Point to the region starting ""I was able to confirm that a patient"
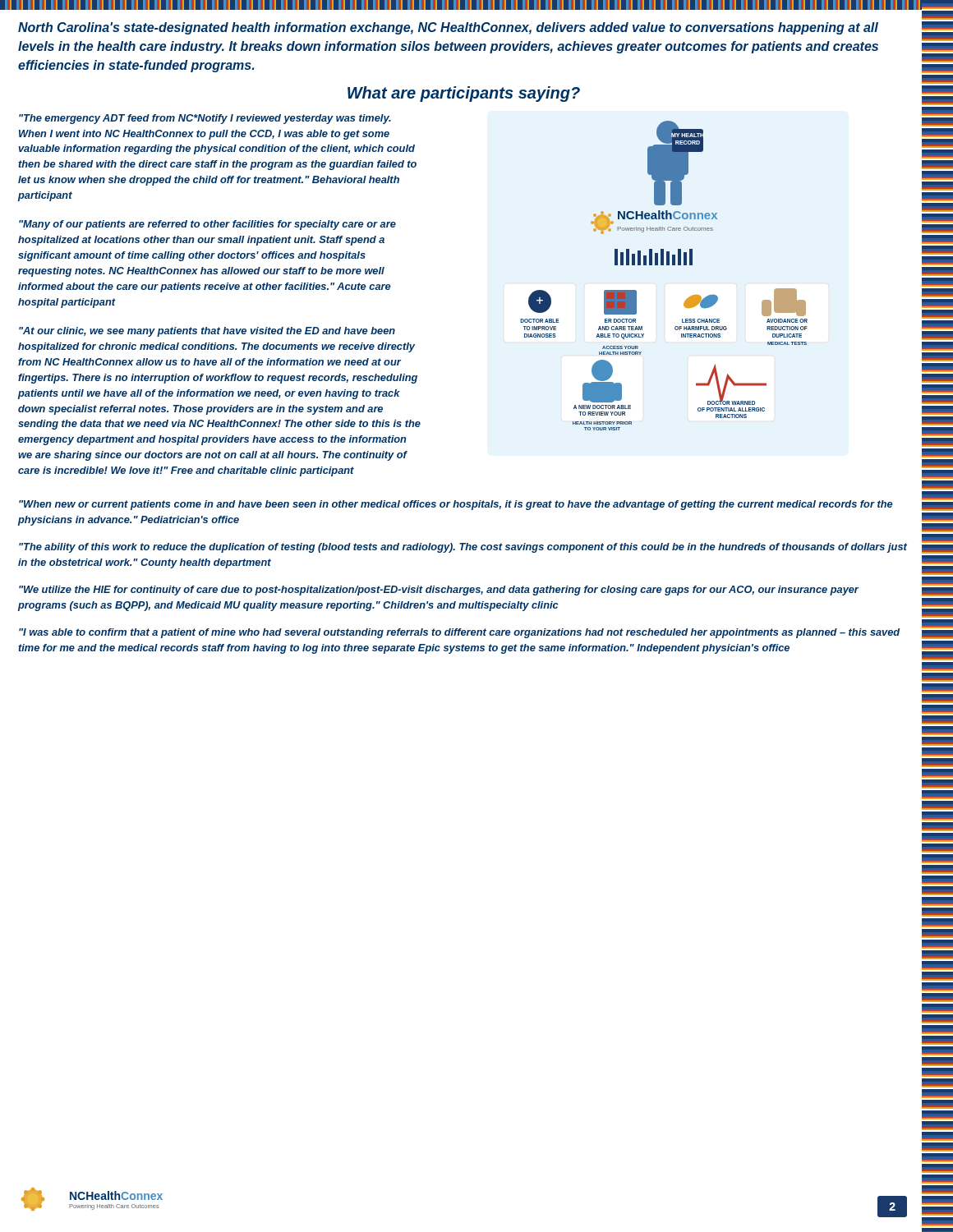 click(x=459, y=640)
